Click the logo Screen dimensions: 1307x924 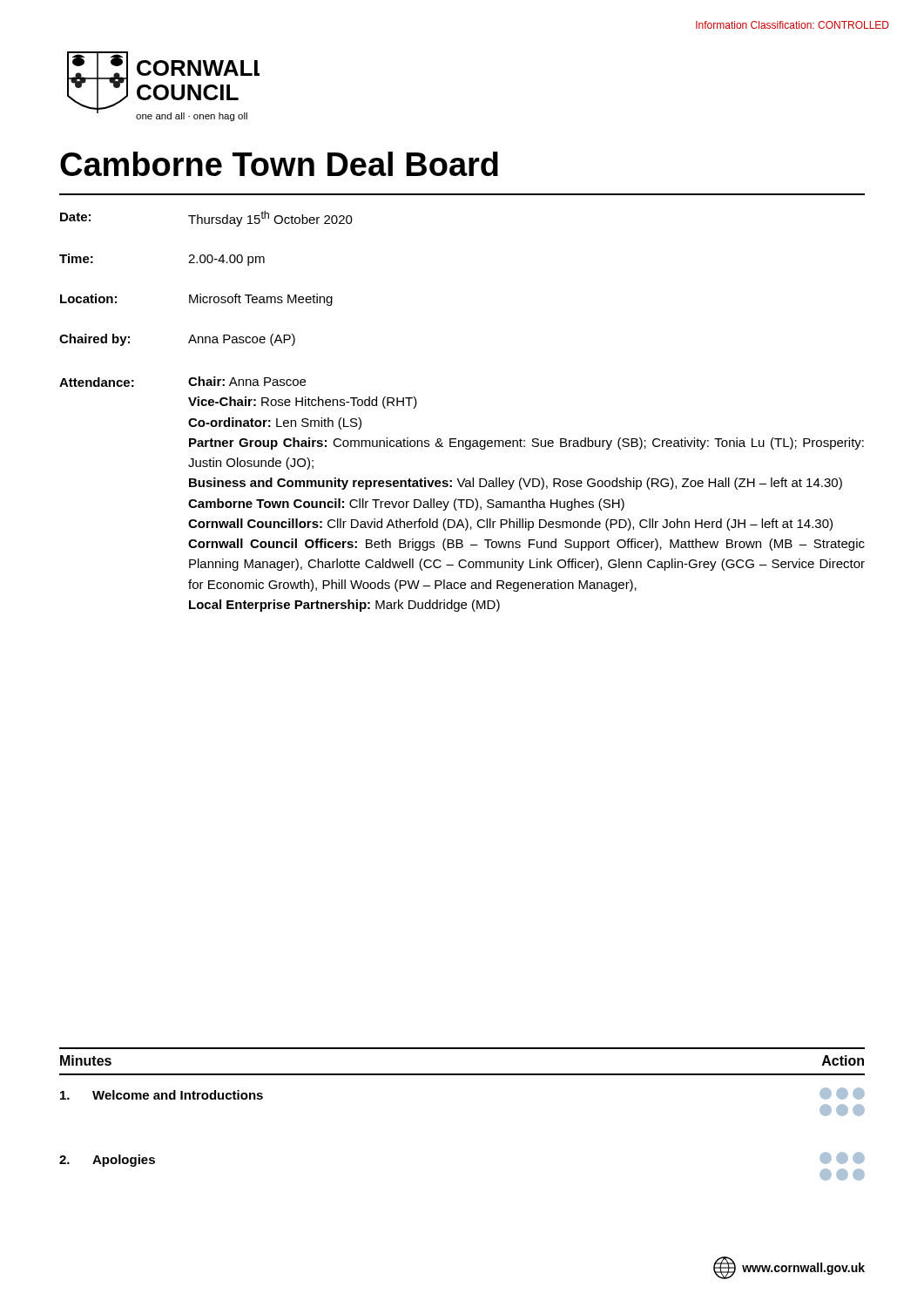click(x=159, y=91)
